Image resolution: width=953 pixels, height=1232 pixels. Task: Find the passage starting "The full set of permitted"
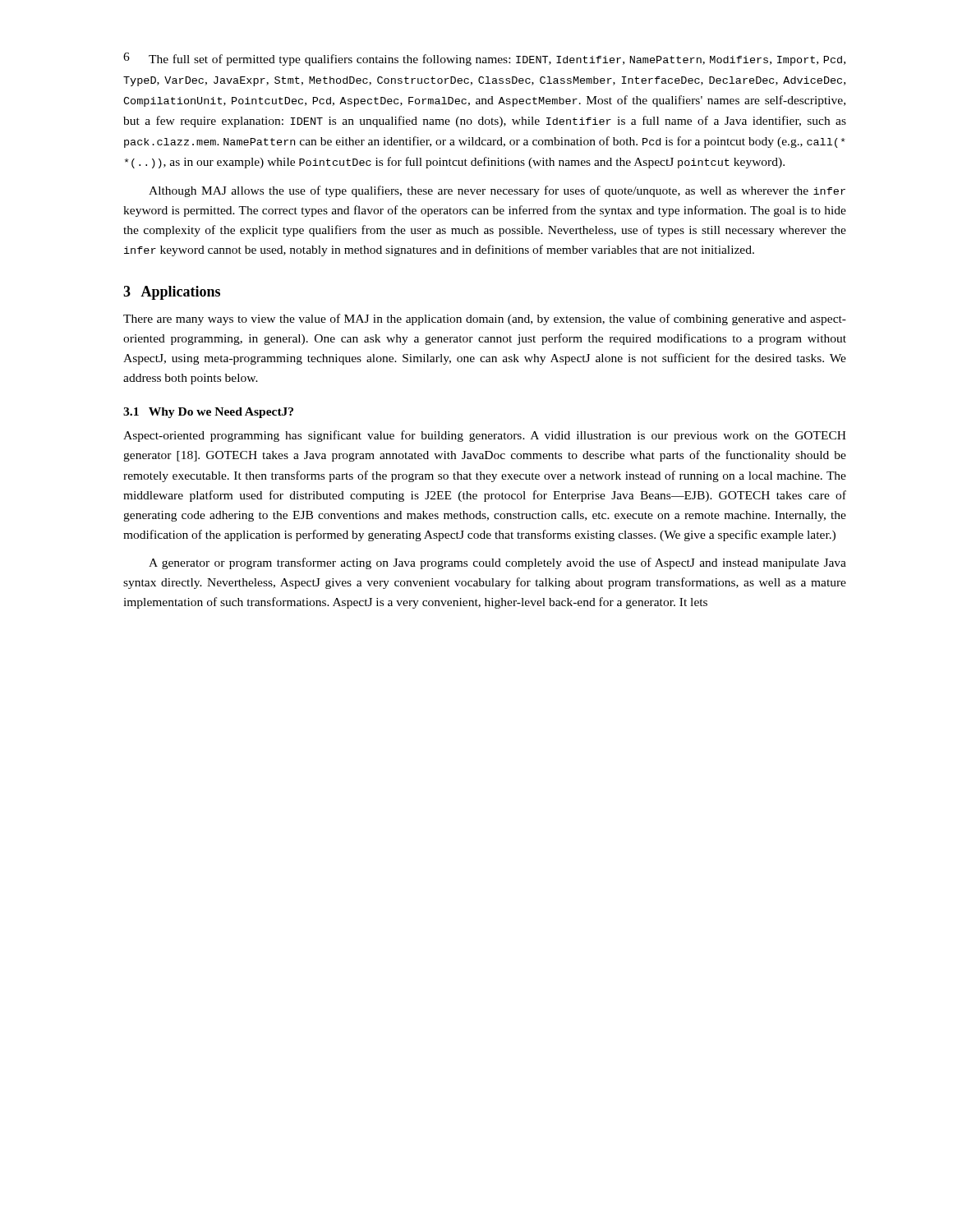click(x=485, y=111)
